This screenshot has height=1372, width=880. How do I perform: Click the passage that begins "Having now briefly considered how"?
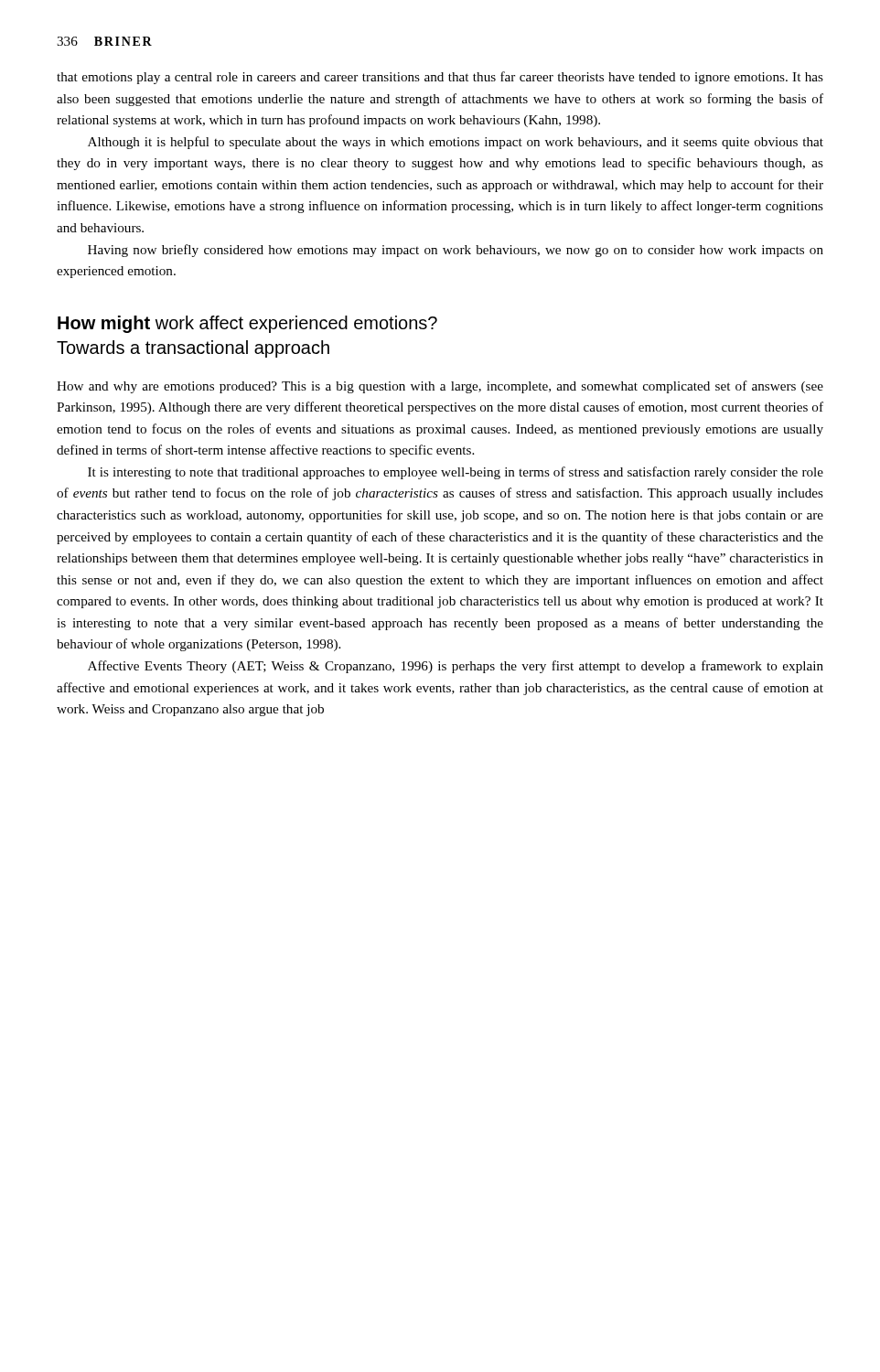pyautogui.click(x=440, y=260)
